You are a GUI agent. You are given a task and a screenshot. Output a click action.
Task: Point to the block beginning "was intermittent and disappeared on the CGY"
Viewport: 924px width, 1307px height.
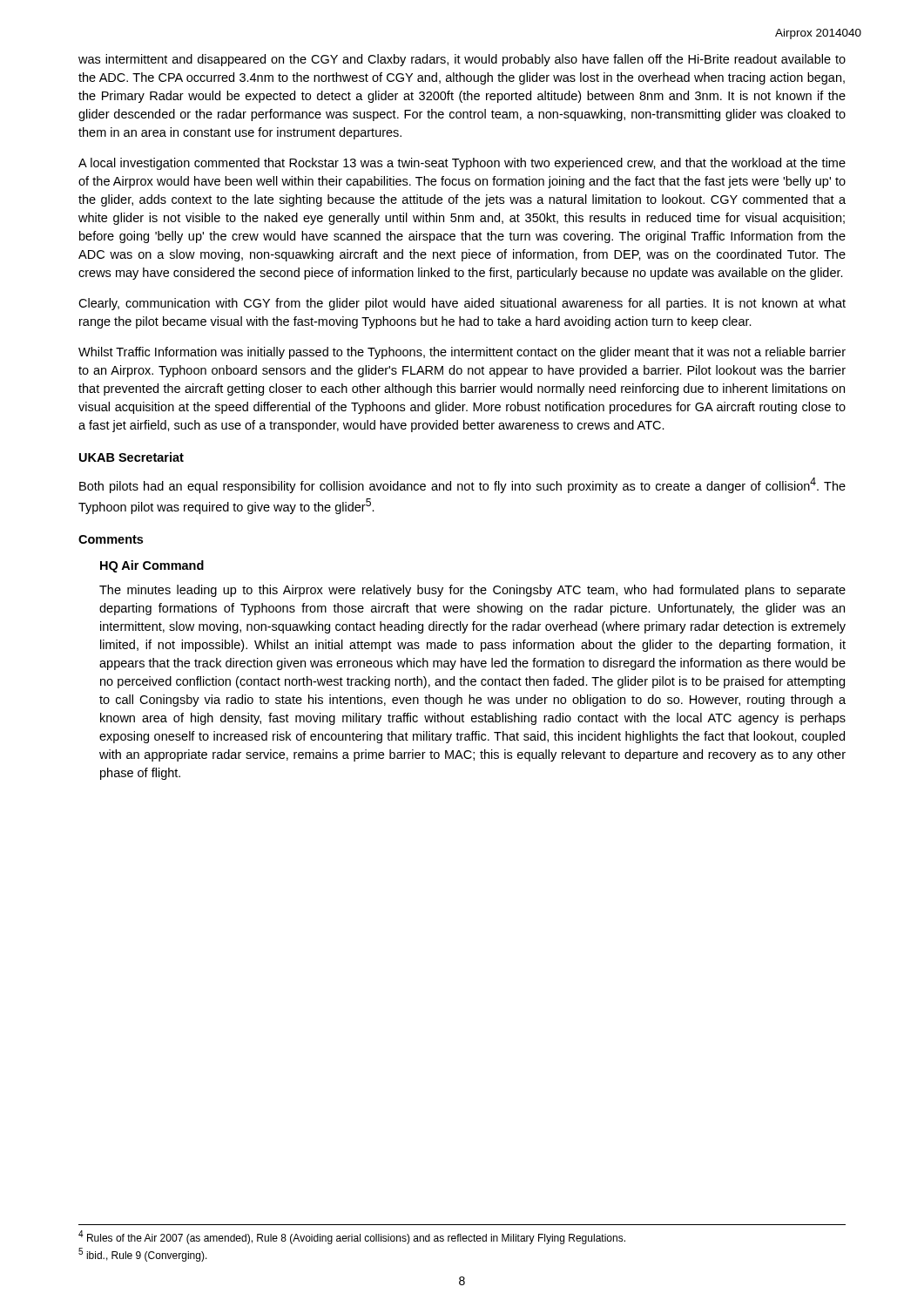pyautogui.click(x=462, y=96)
